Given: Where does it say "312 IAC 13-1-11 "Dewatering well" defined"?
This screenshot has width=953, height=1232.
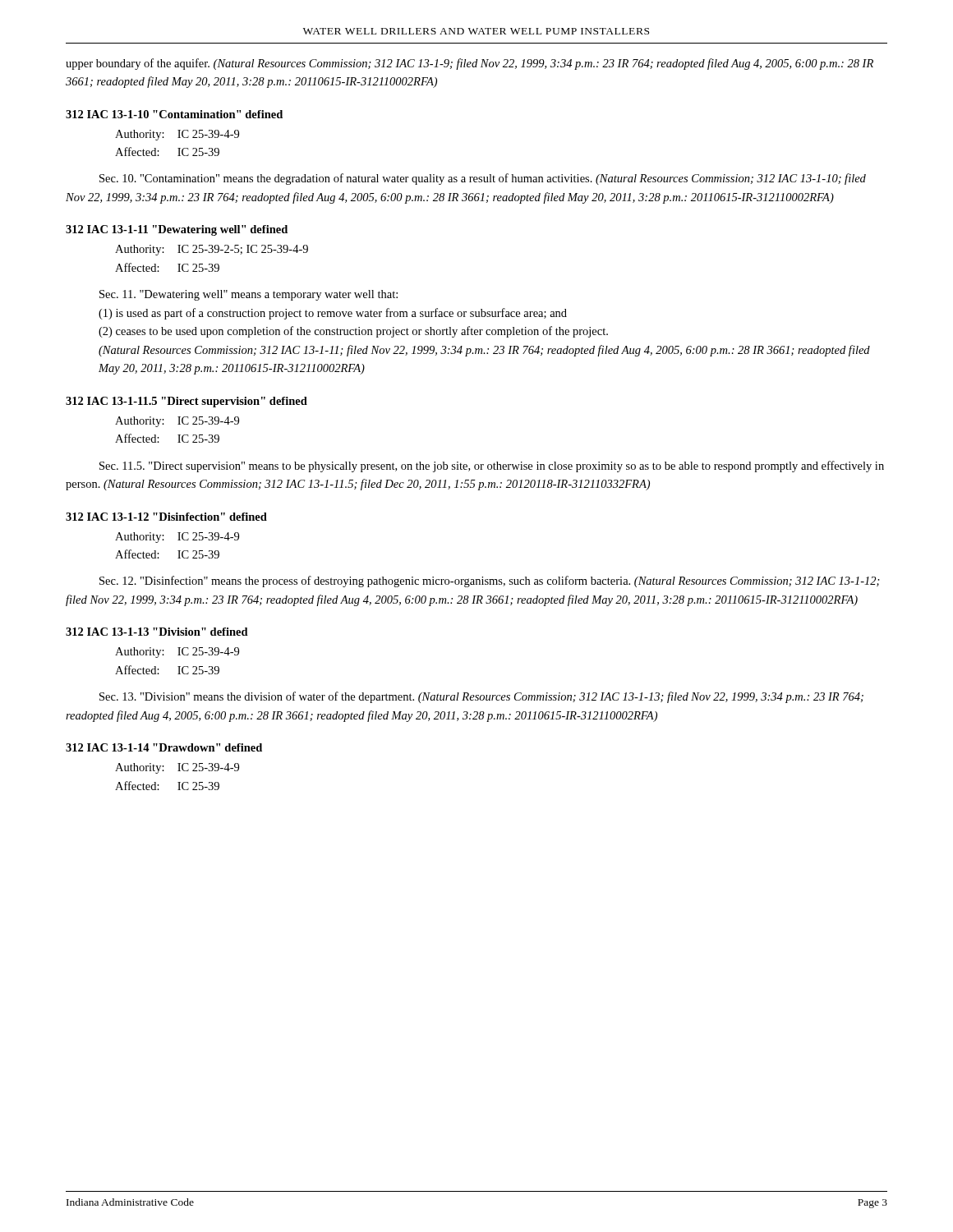Looking at the screenshot, I should 177,229.
